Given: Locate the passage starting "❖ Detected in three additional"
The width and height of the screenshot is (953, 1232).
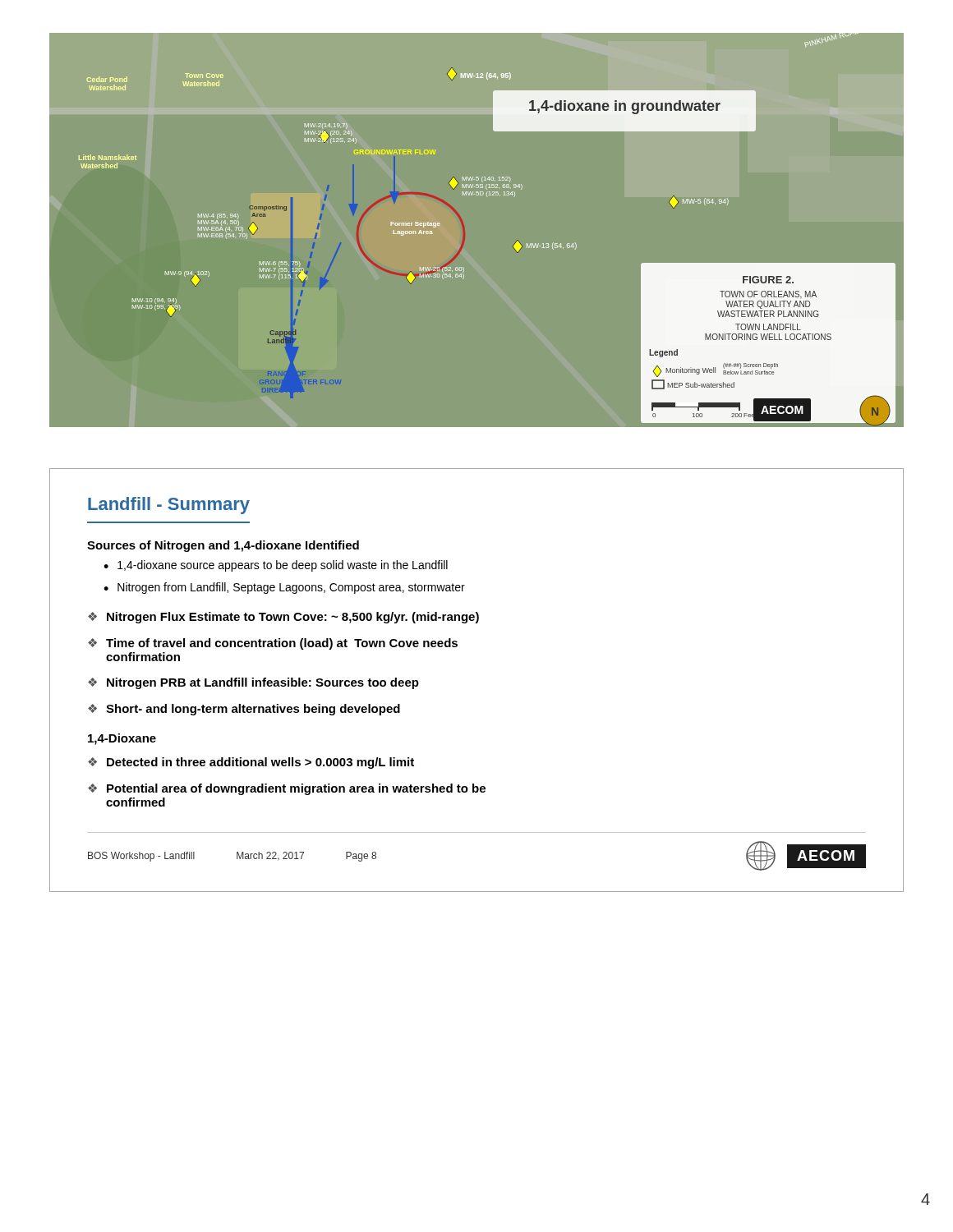Looking at the screenshot, I should (x=251, y=762).
